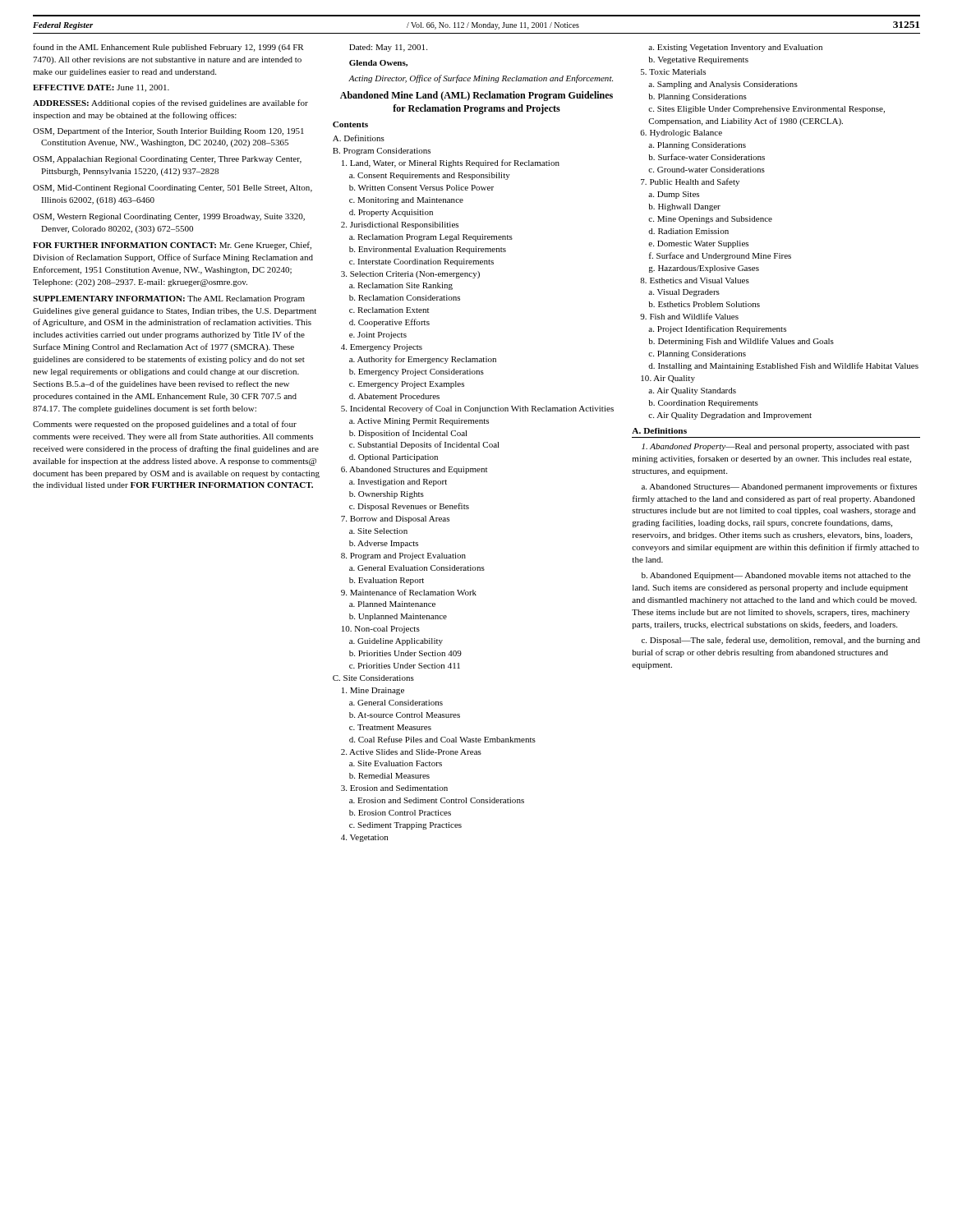
Task: Point to "d. Radiation Emission"
Action: (776, 231)
